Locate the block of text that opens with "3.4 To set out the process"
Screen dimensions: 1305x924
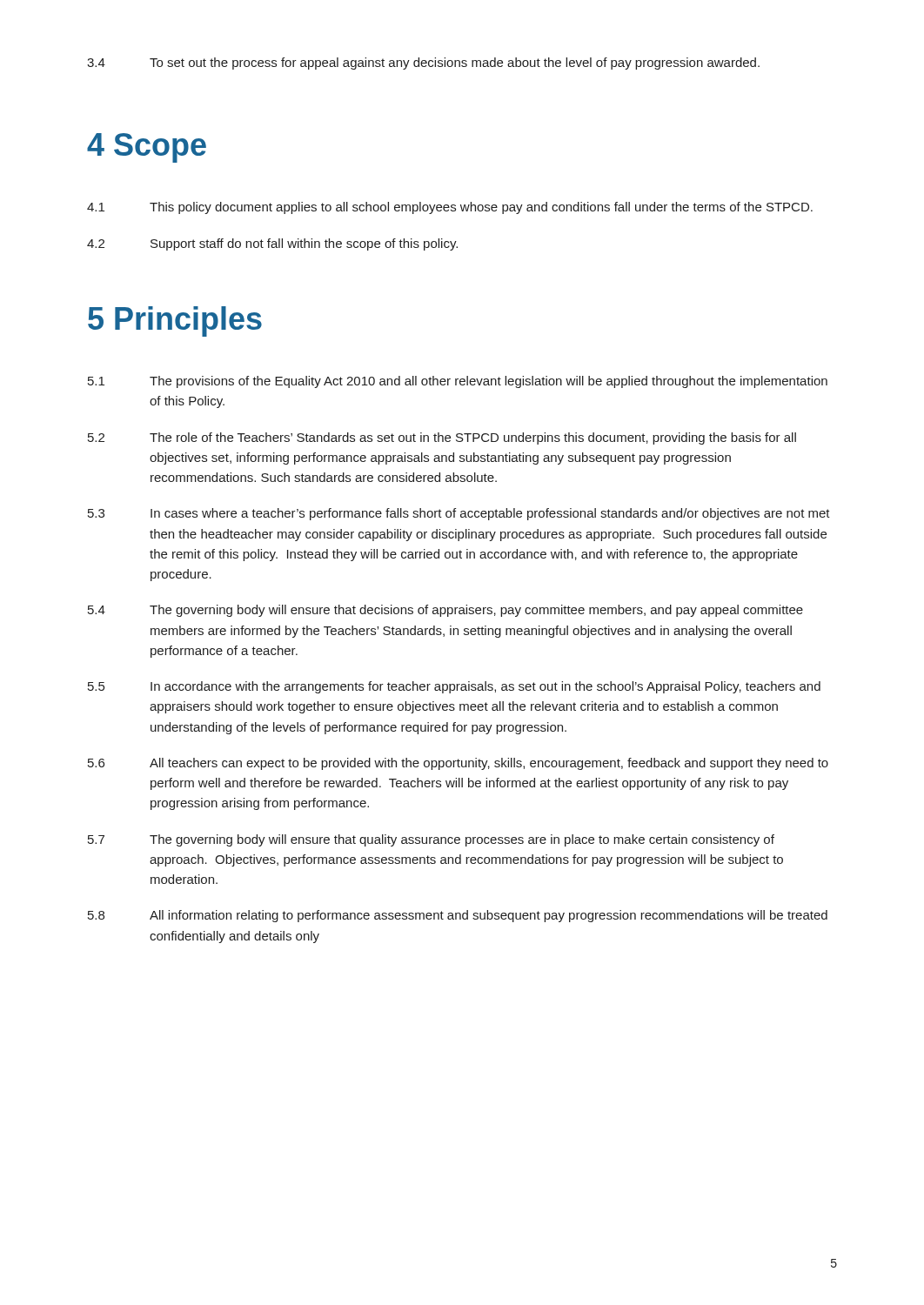point(462,62)
